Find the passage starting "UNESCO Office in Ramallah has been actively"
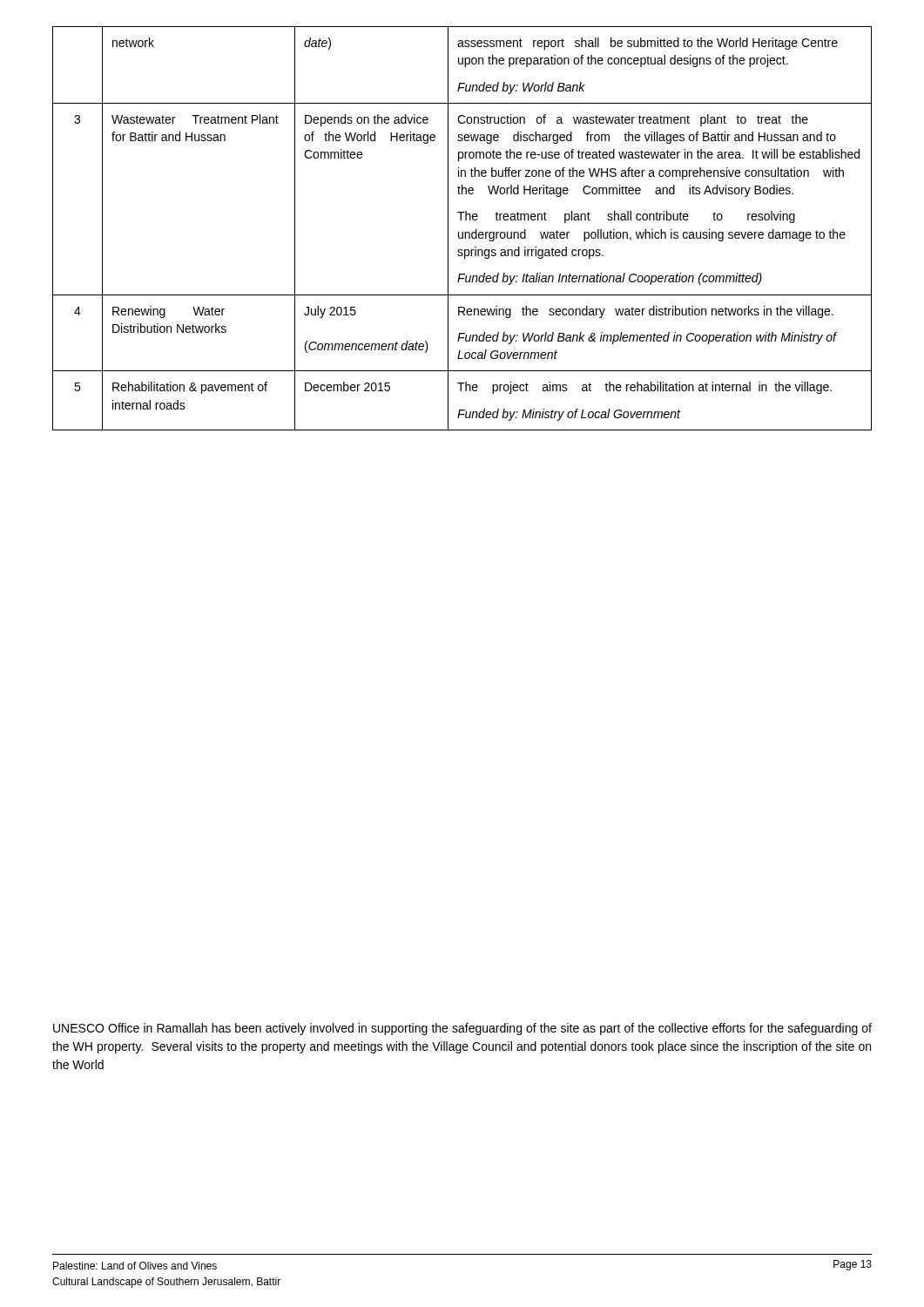The image size is (924, 1307). point(462,1046)
